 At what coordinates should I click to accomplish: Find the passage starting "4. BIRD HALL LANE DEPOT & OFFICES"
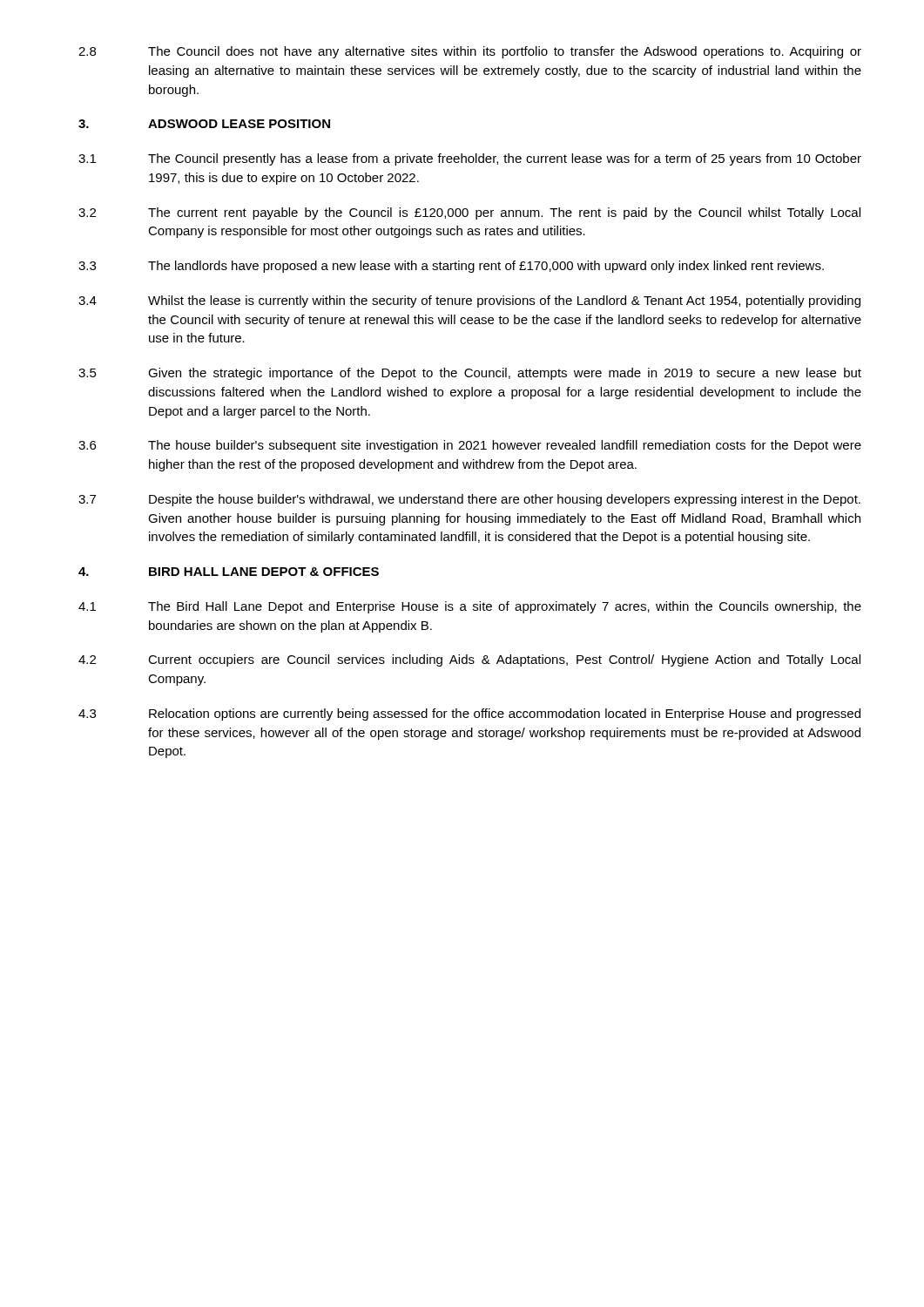point(229,572)
